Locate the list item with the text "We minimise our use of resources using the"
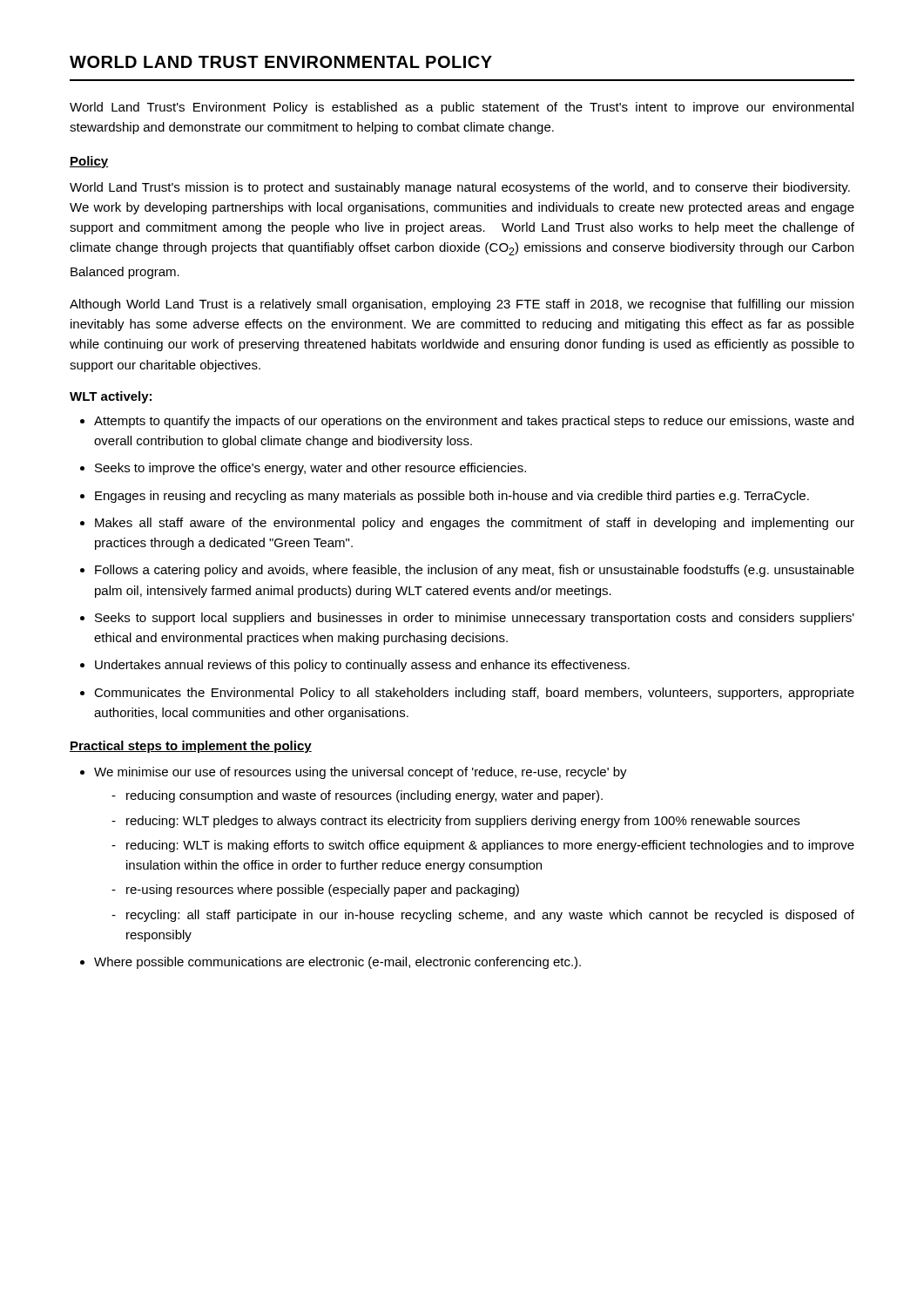This screenshot has width=924, height=1307. pyautogui.click(x=474, y=855)
